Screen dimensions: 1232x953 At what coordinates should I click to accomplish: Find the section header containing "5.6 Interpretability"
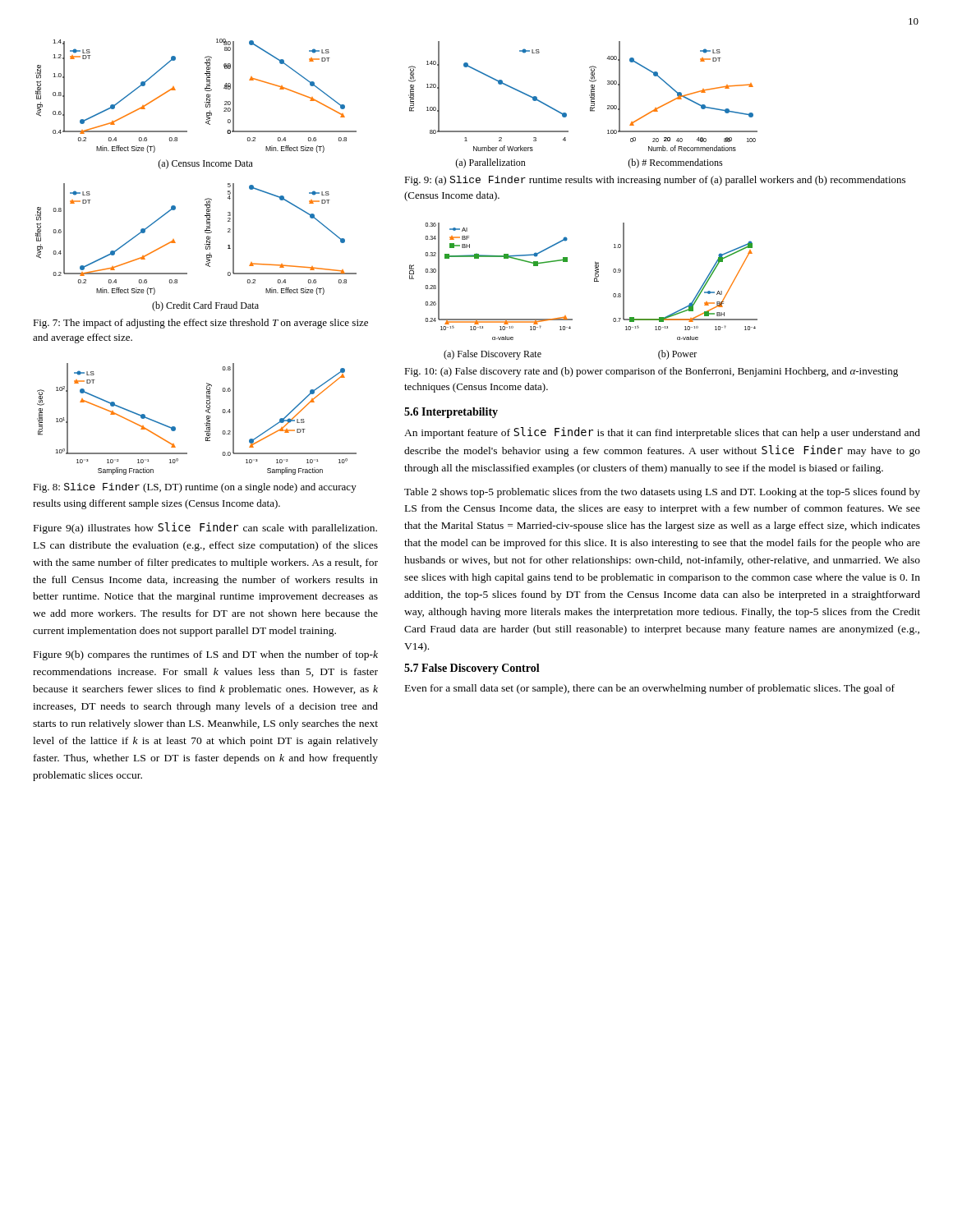pyautogui.click(x=451, y=412)
